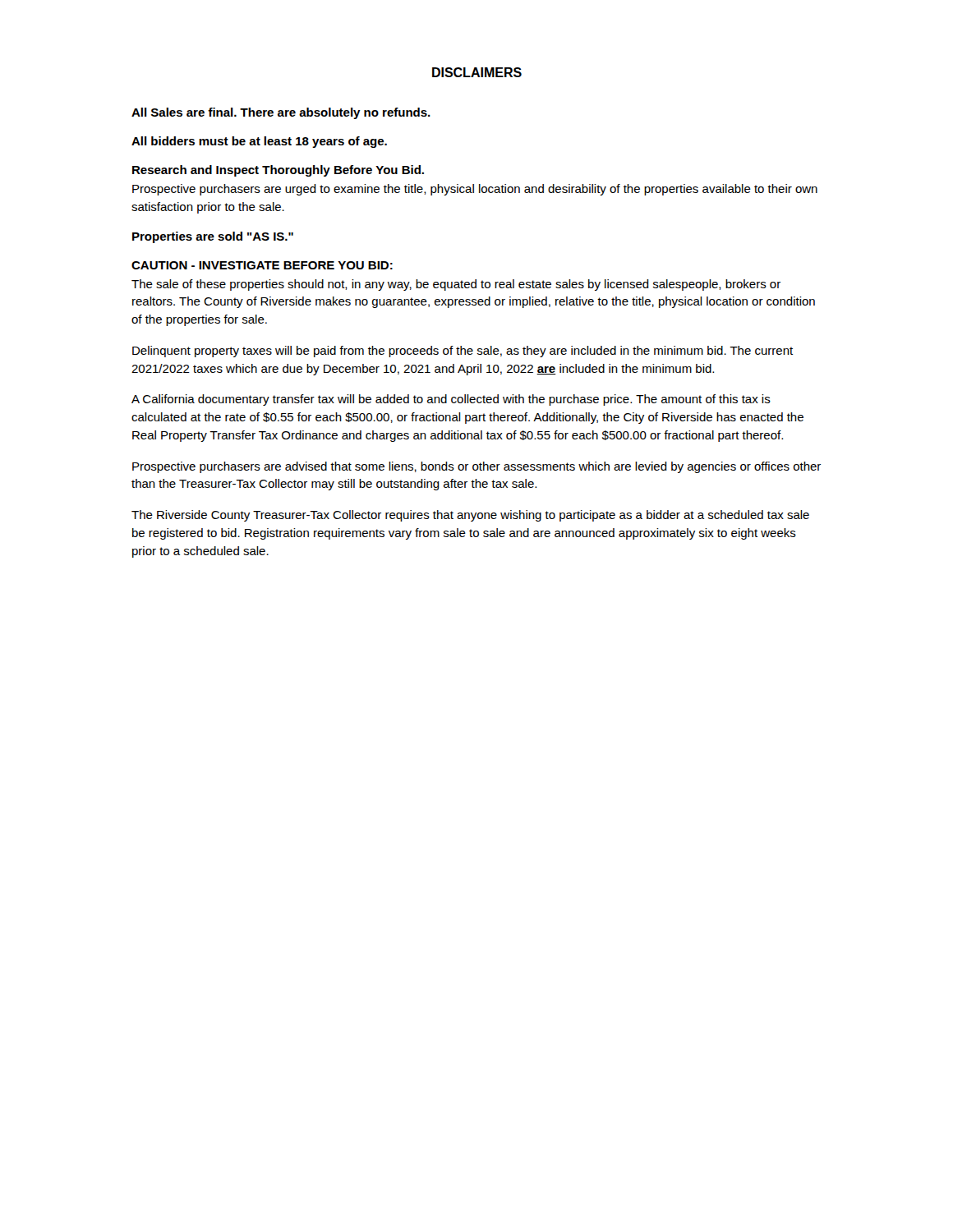Select the text starting "Properties are sold"
Image resolution: width=953 pixels, height=1232 pixels.
[x=213, y=236]
